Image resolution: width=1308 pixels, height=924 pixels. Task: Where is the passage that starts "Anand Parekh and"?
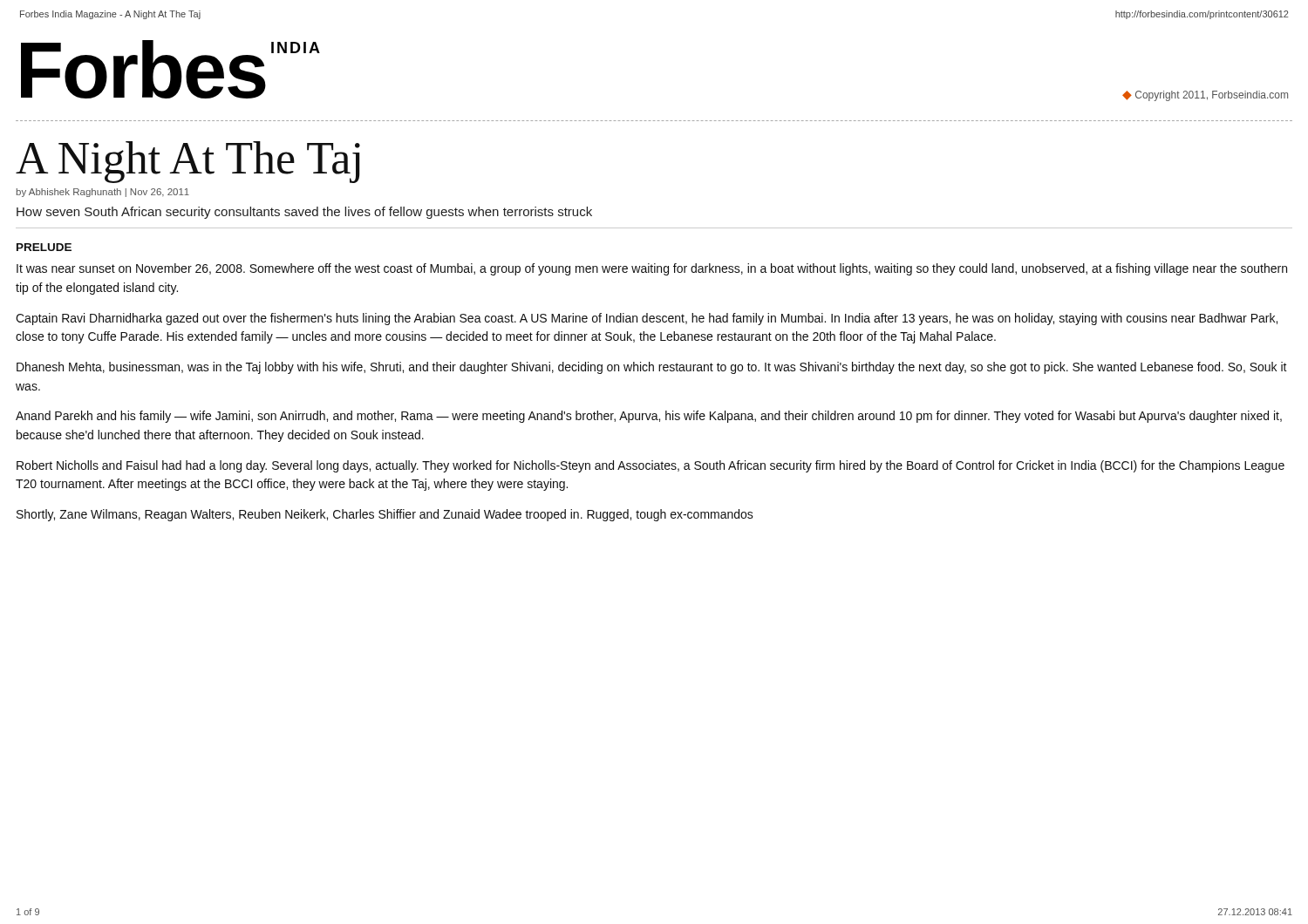(x=649, y=426)
